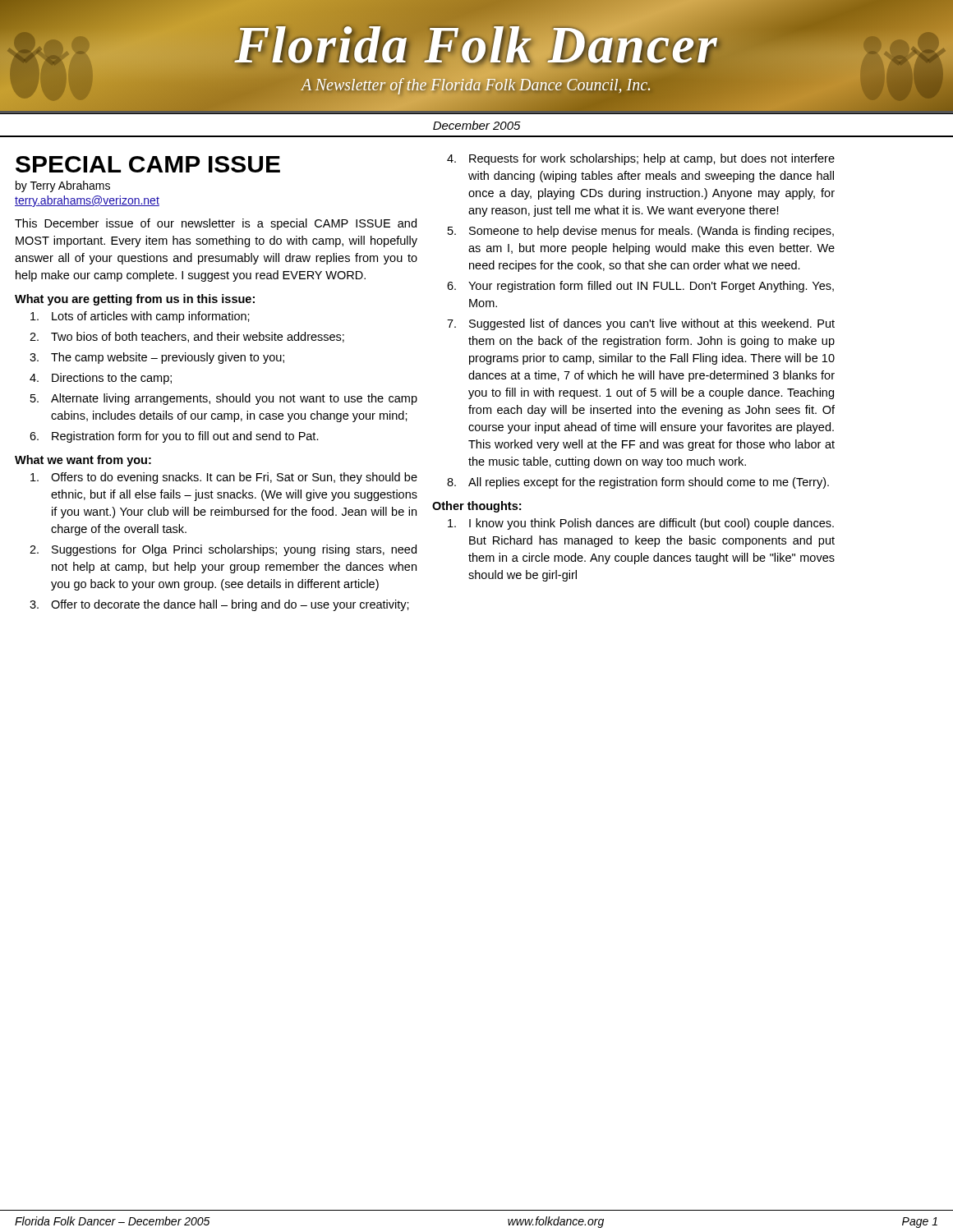Screen dimensions: 1232x953
Task: Select the list item that reads "3. The camp website – previously given to"
Action: pos(216,358)
